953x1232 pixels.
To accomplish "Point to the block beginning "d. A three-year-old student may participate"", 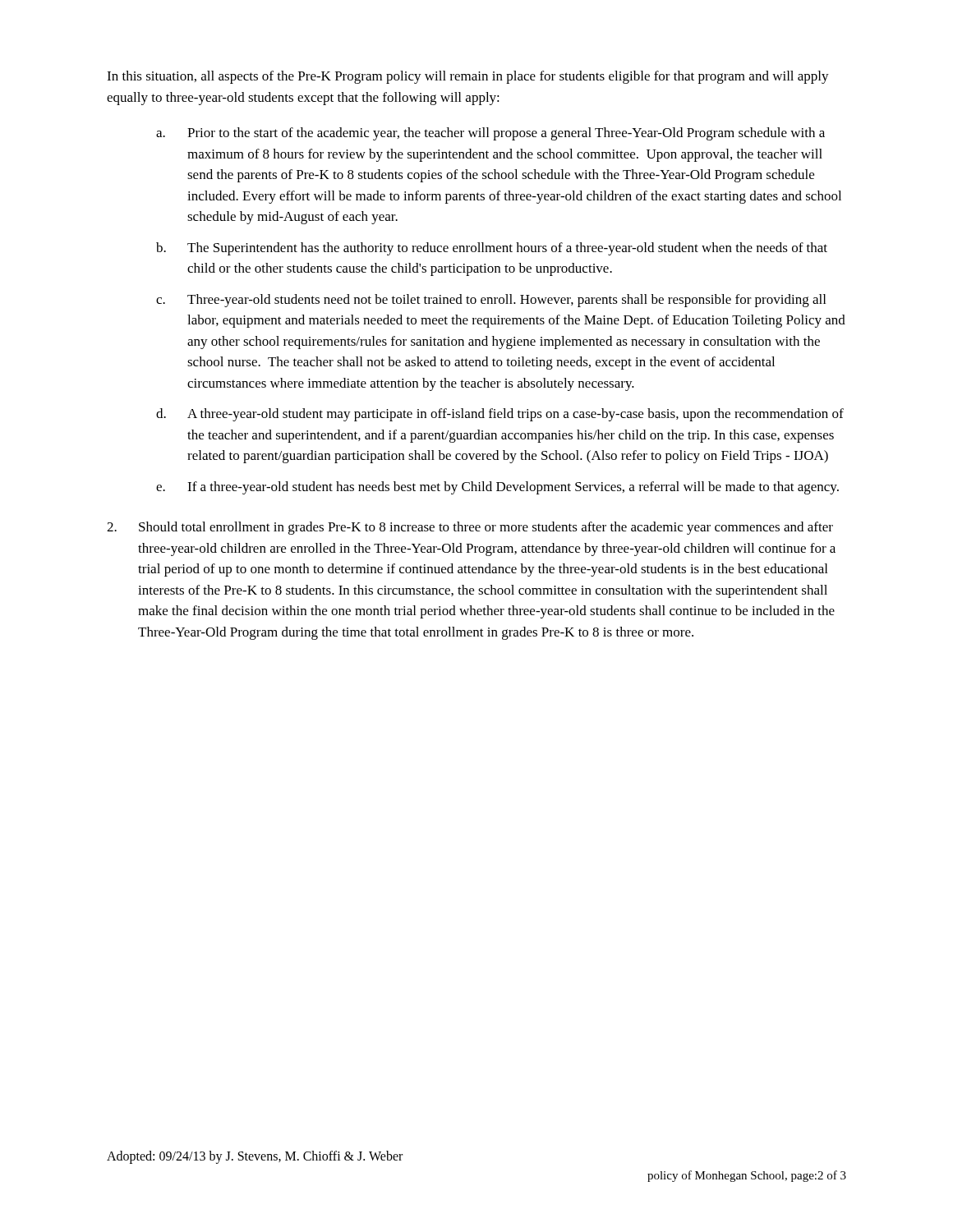I will point(501,435).
